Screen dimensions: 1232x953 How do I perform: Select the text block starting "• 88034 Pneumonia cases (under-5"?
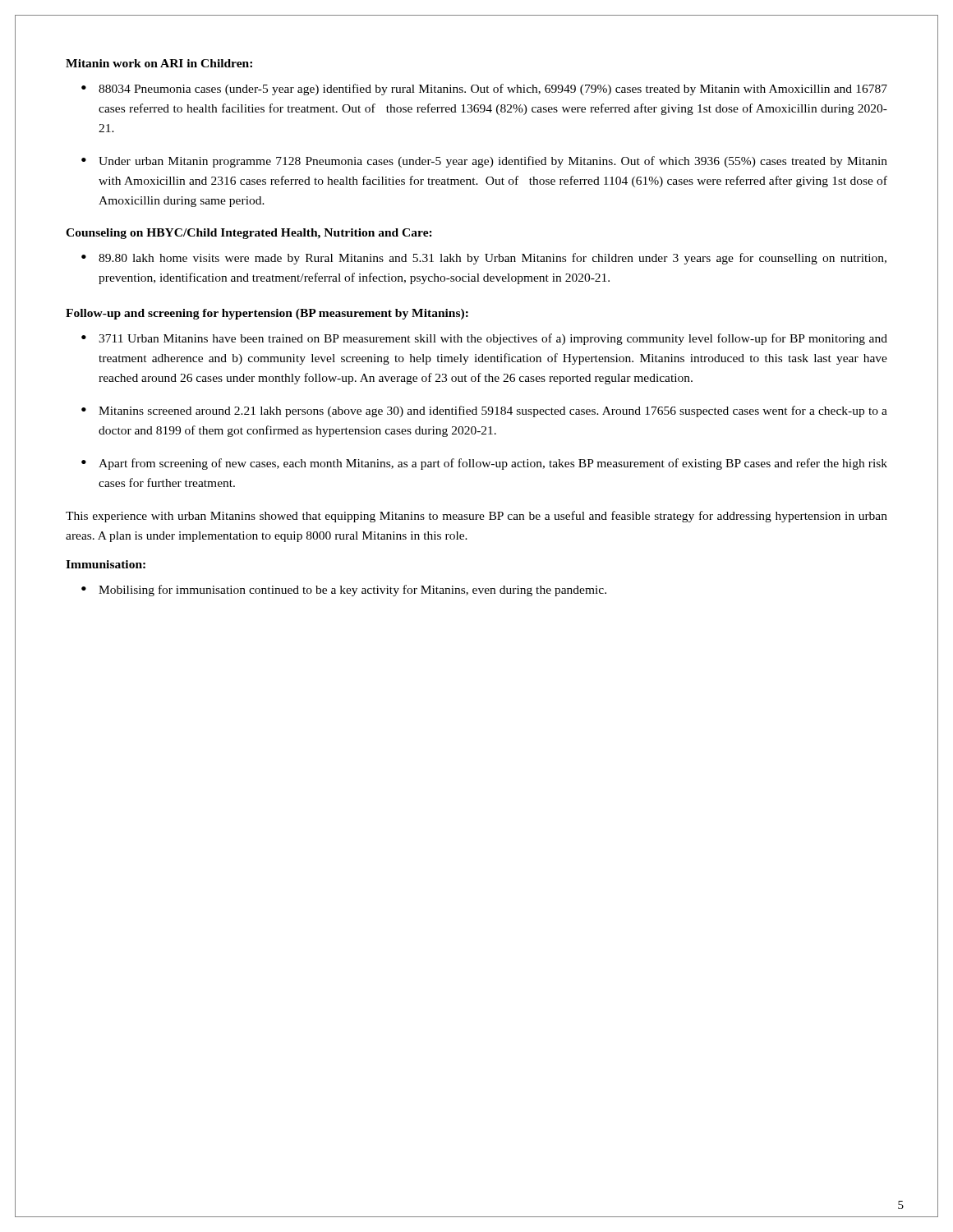pyautogui.click(x=484, y=108)
